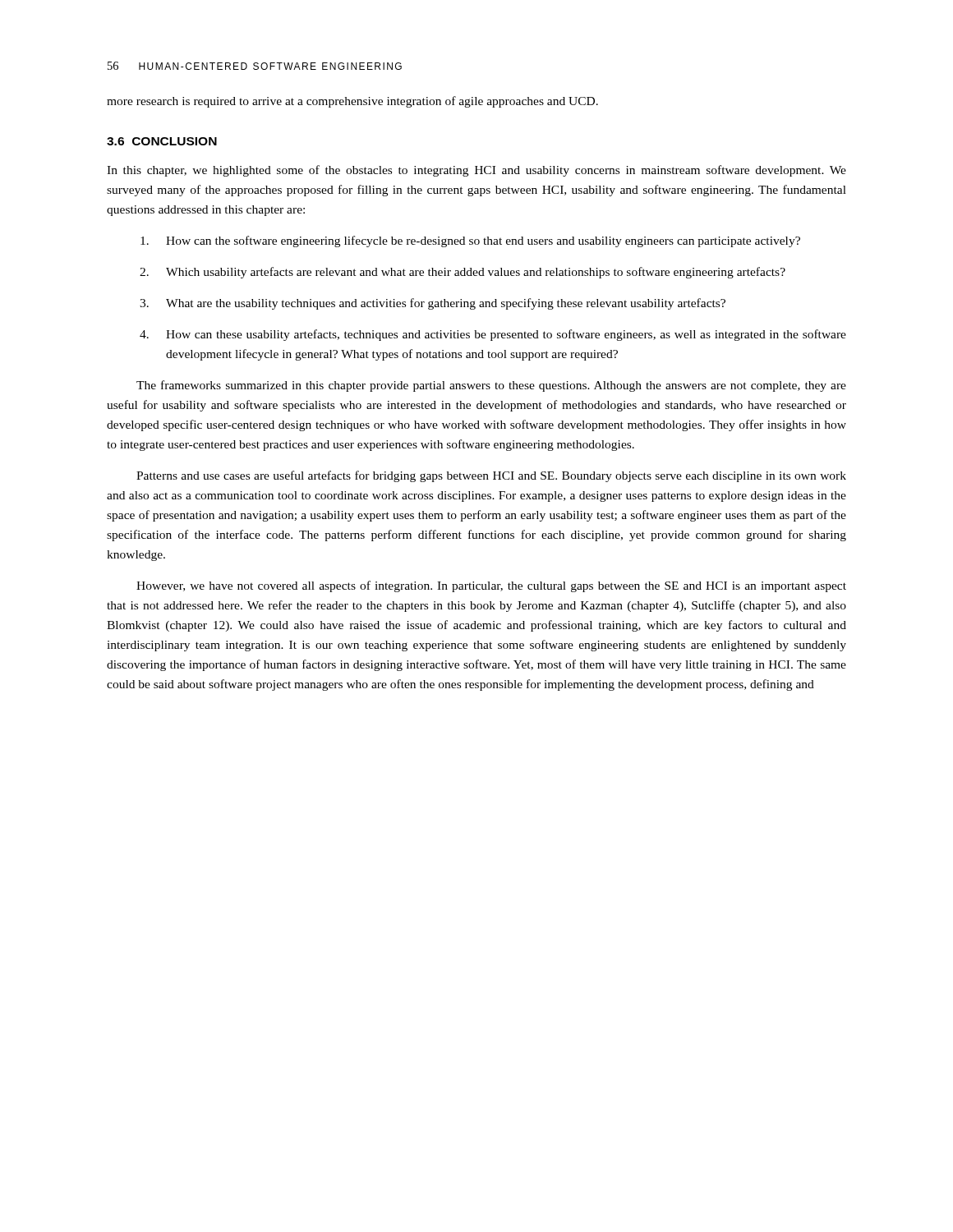Viewport: 953px width, 1232px height.
Task: Find the element starting "2. Which usability artefacts are relevant and what"
Action: [x=493, y=272]
